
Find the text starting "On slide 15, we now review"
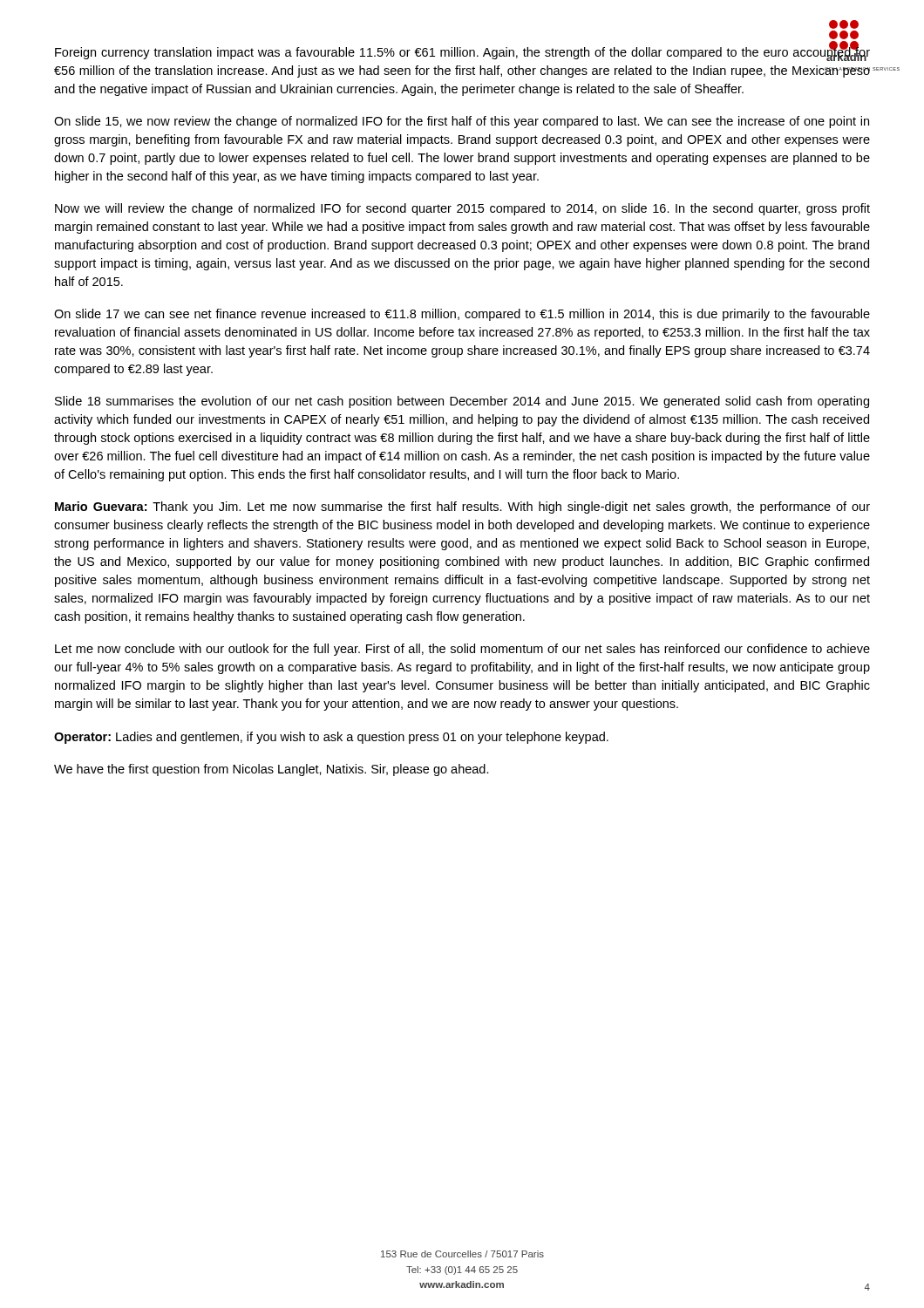pos(462,149)
